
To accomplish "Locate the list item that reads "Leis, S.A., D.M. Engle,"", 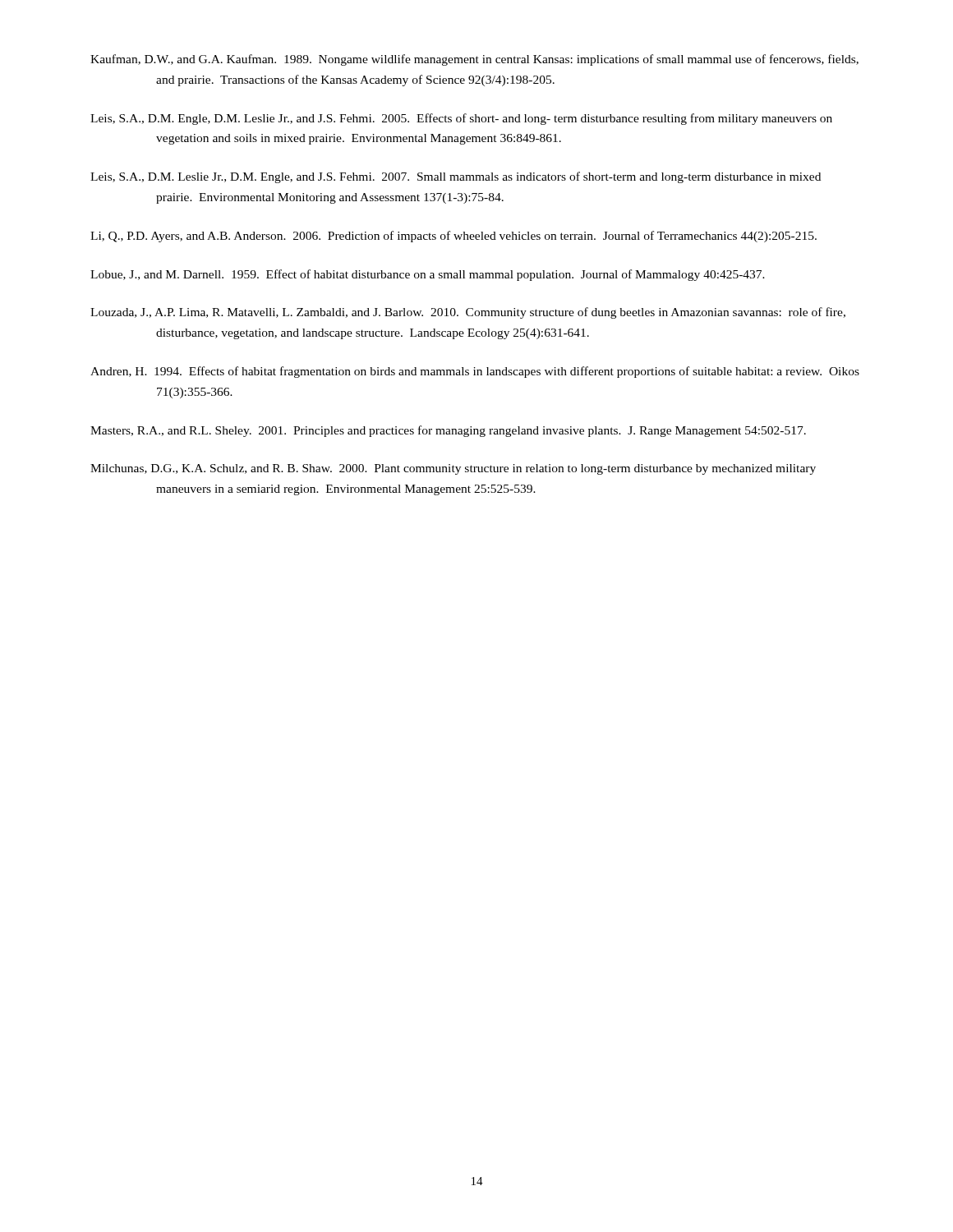I will [x=476, y=128].
